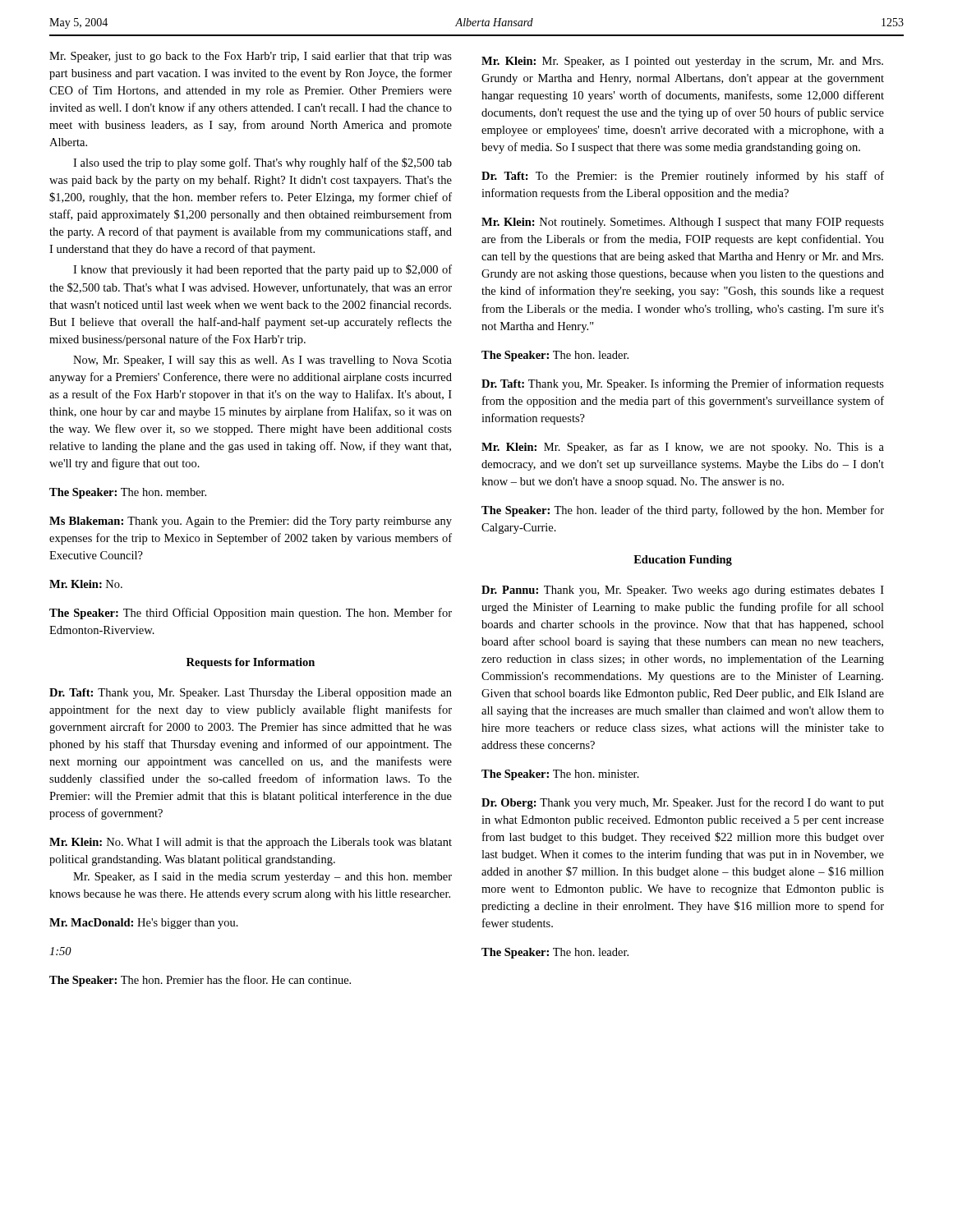Locate the block of text that opens with "Mr. Speaker, just to go"
This screenshot has height=1232, width=953.
click(x=251, y=100)
